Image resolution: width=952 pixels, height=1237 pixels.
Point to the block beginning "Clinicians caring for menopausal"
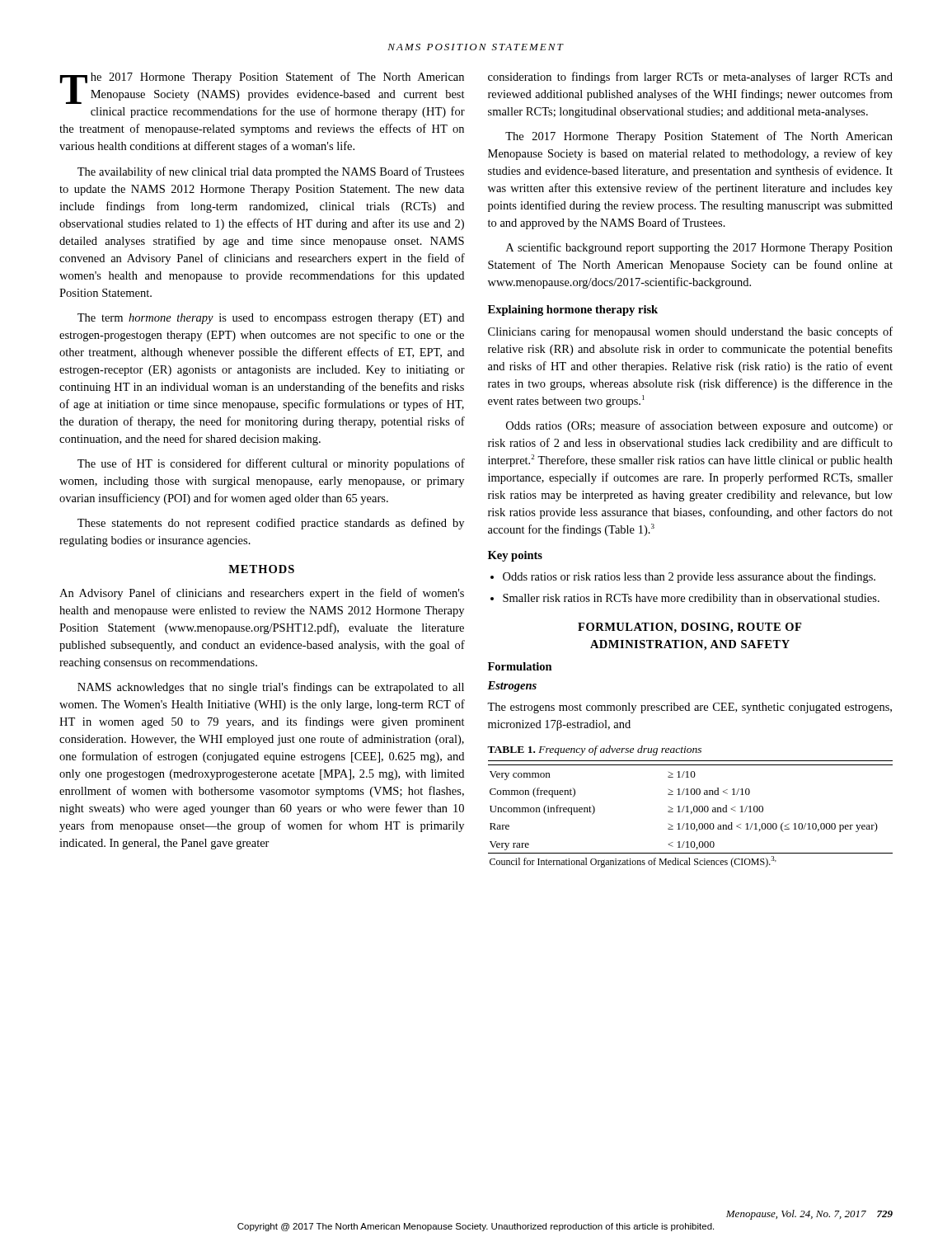coord(690,367)
